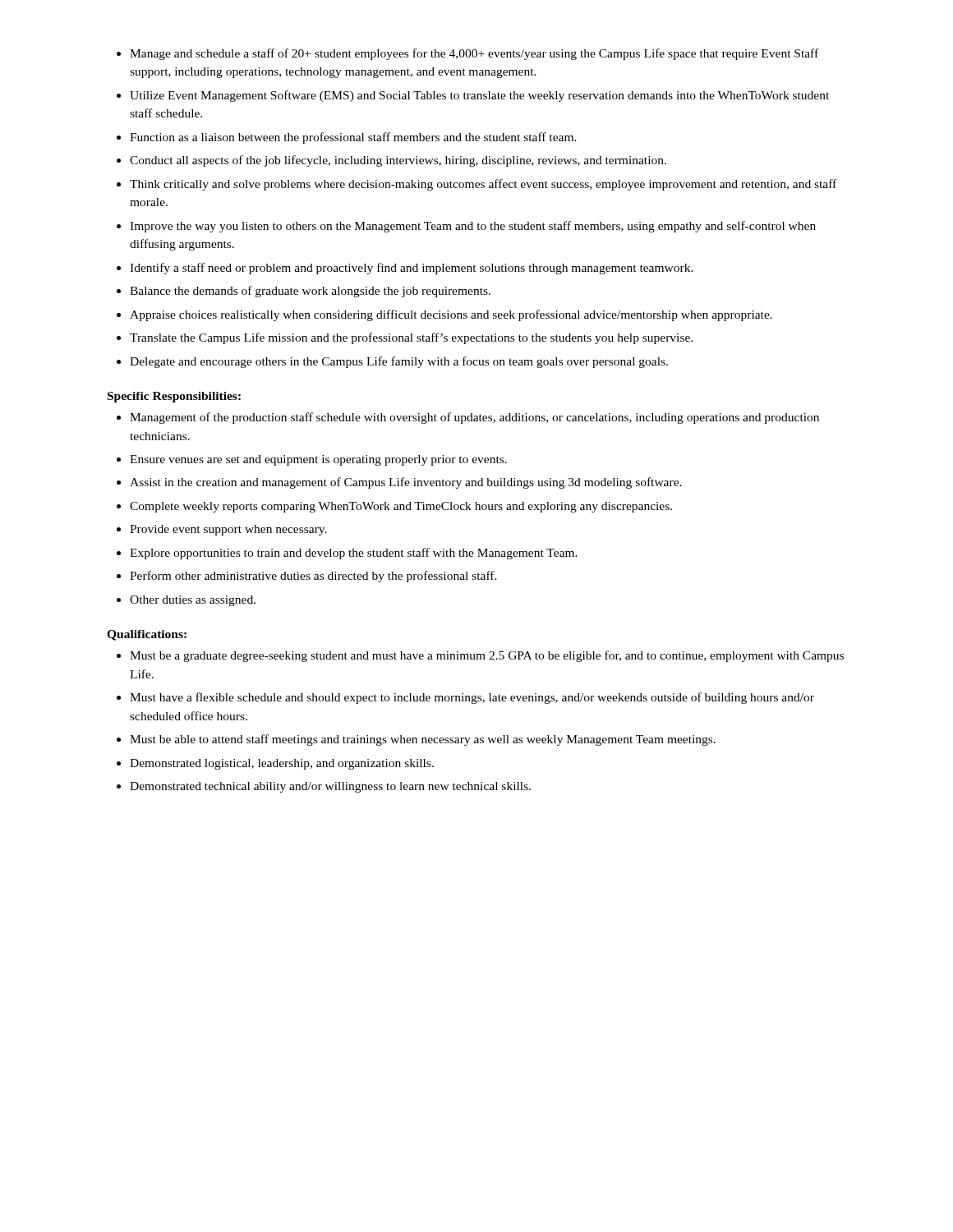Find the list item containing "Improve the way you listen to"

(476, 235)
